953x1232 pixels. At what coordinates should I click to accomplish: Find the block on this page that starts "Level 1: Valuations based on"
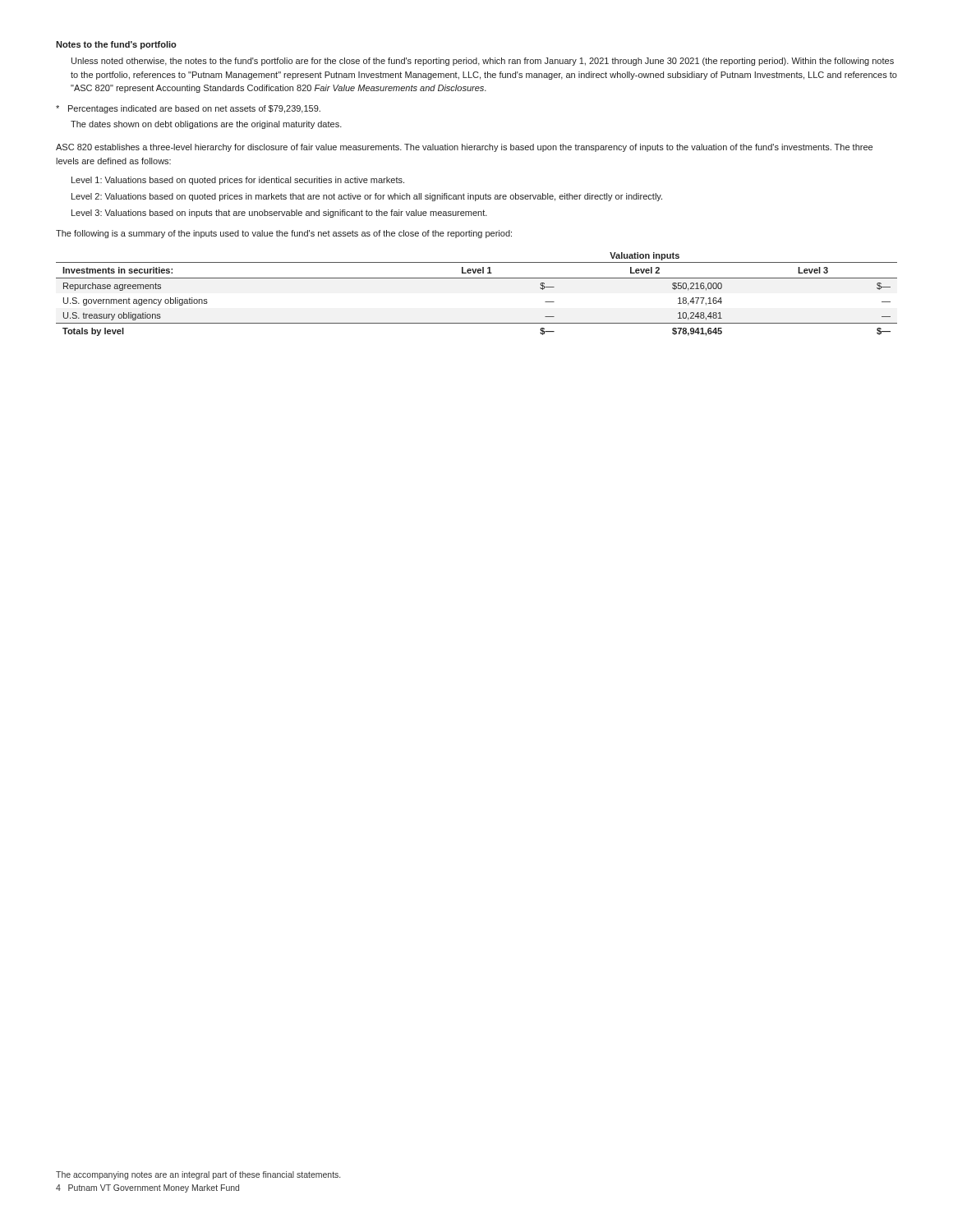tap(238, 180)
